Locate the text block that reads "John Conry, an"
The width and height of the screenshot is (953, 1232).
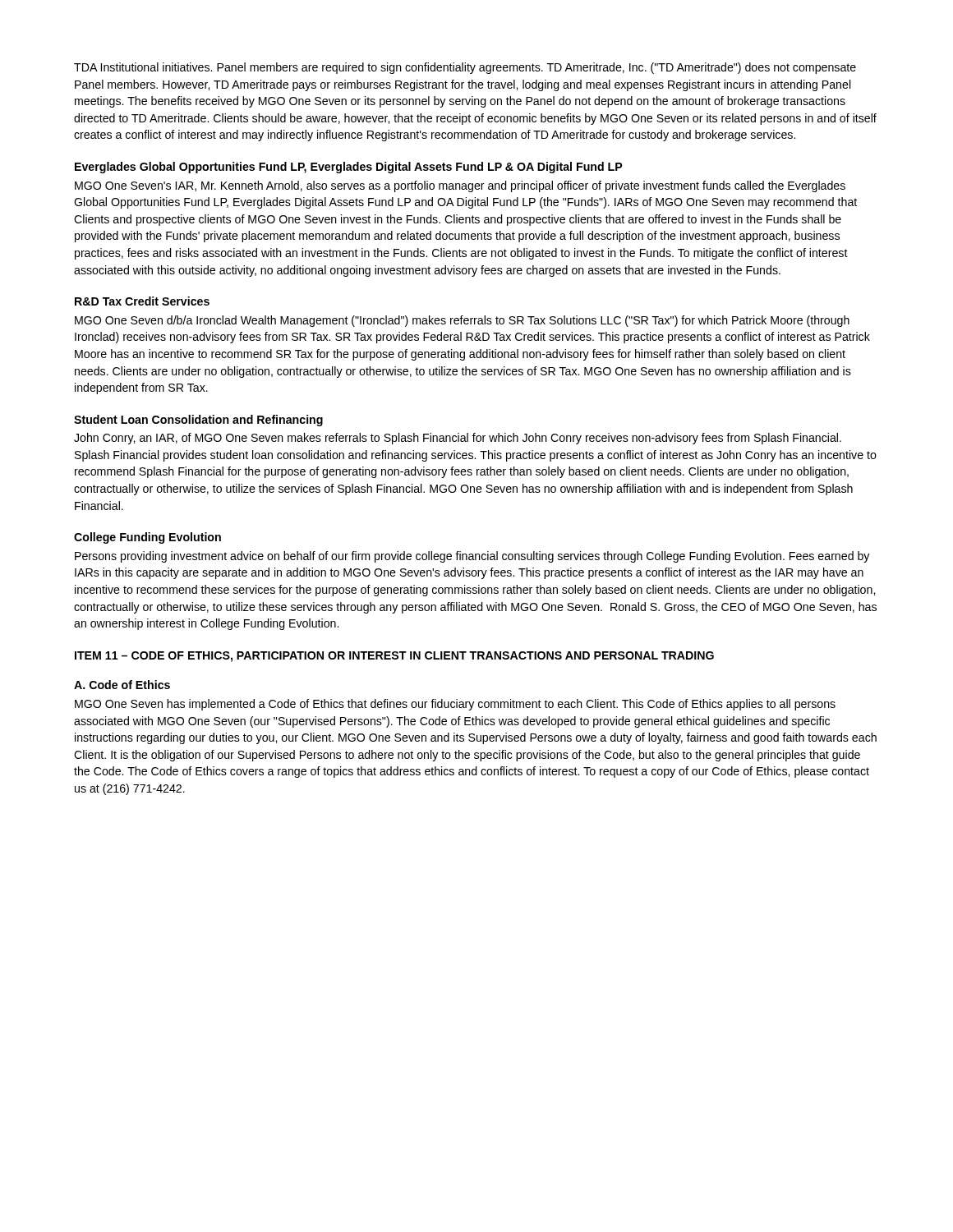[475, 472]
